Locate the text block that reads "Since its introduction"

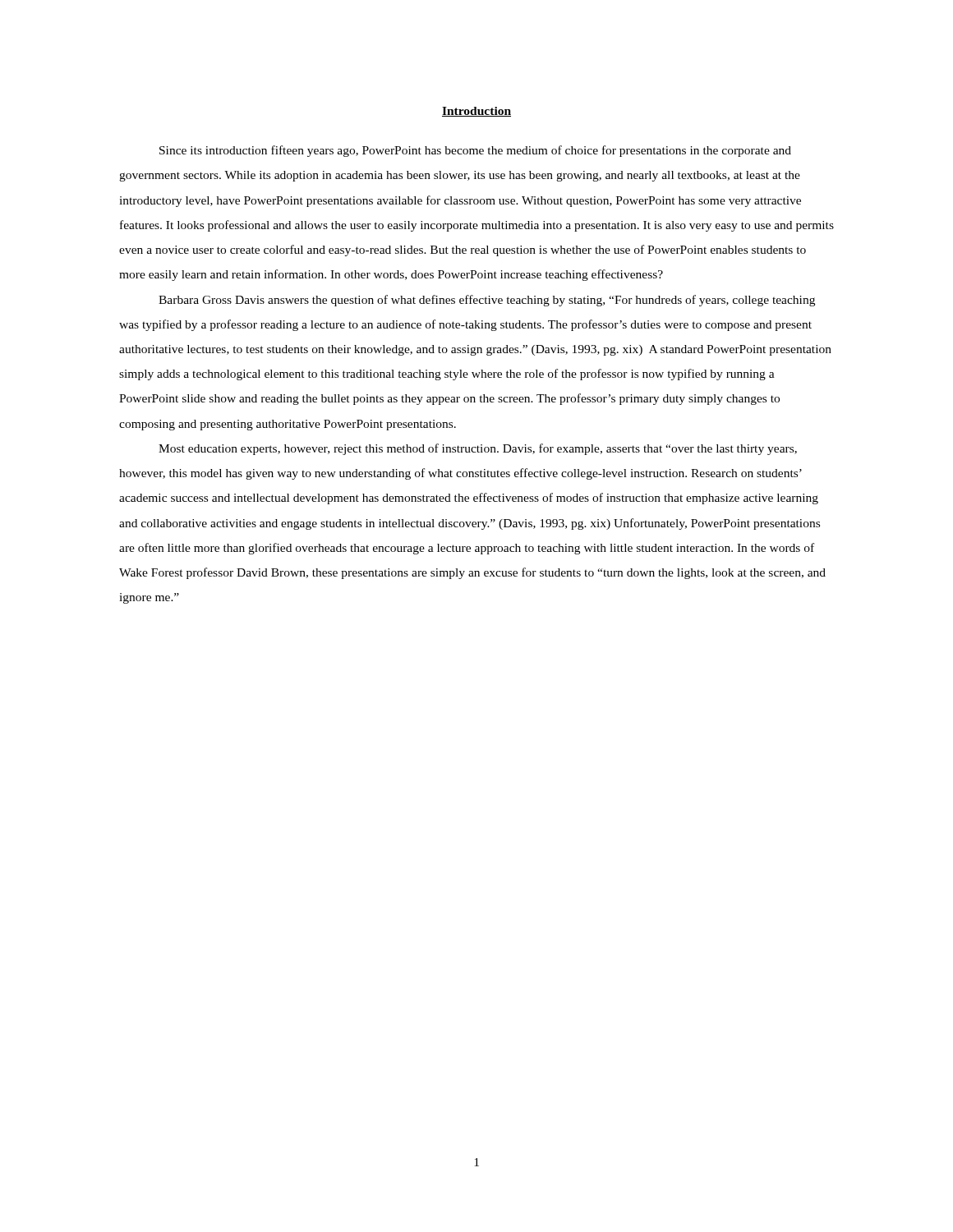click(476, 212)
